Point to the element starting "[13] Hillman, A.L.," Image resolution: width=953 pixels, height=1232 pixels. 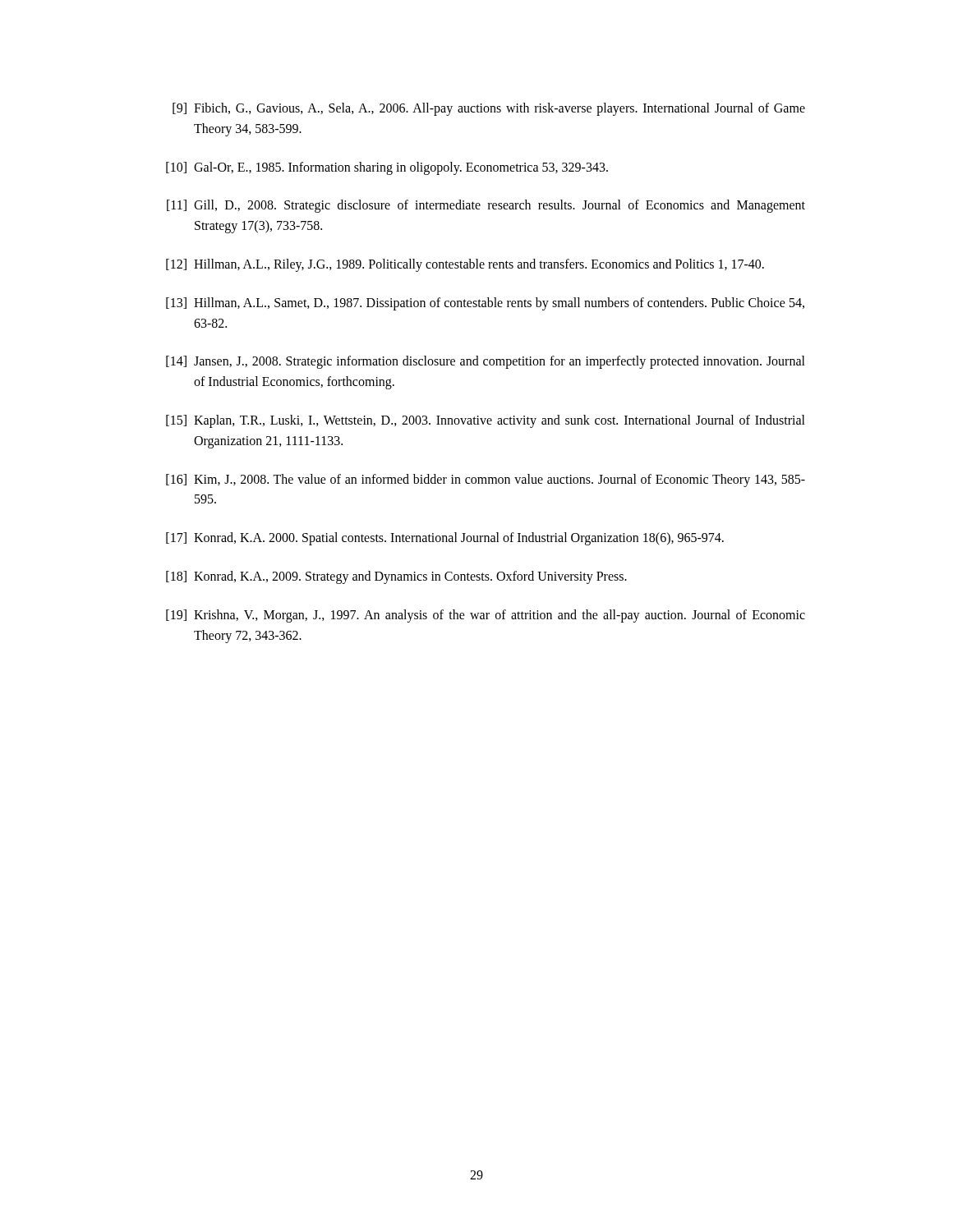click(476, 313)
